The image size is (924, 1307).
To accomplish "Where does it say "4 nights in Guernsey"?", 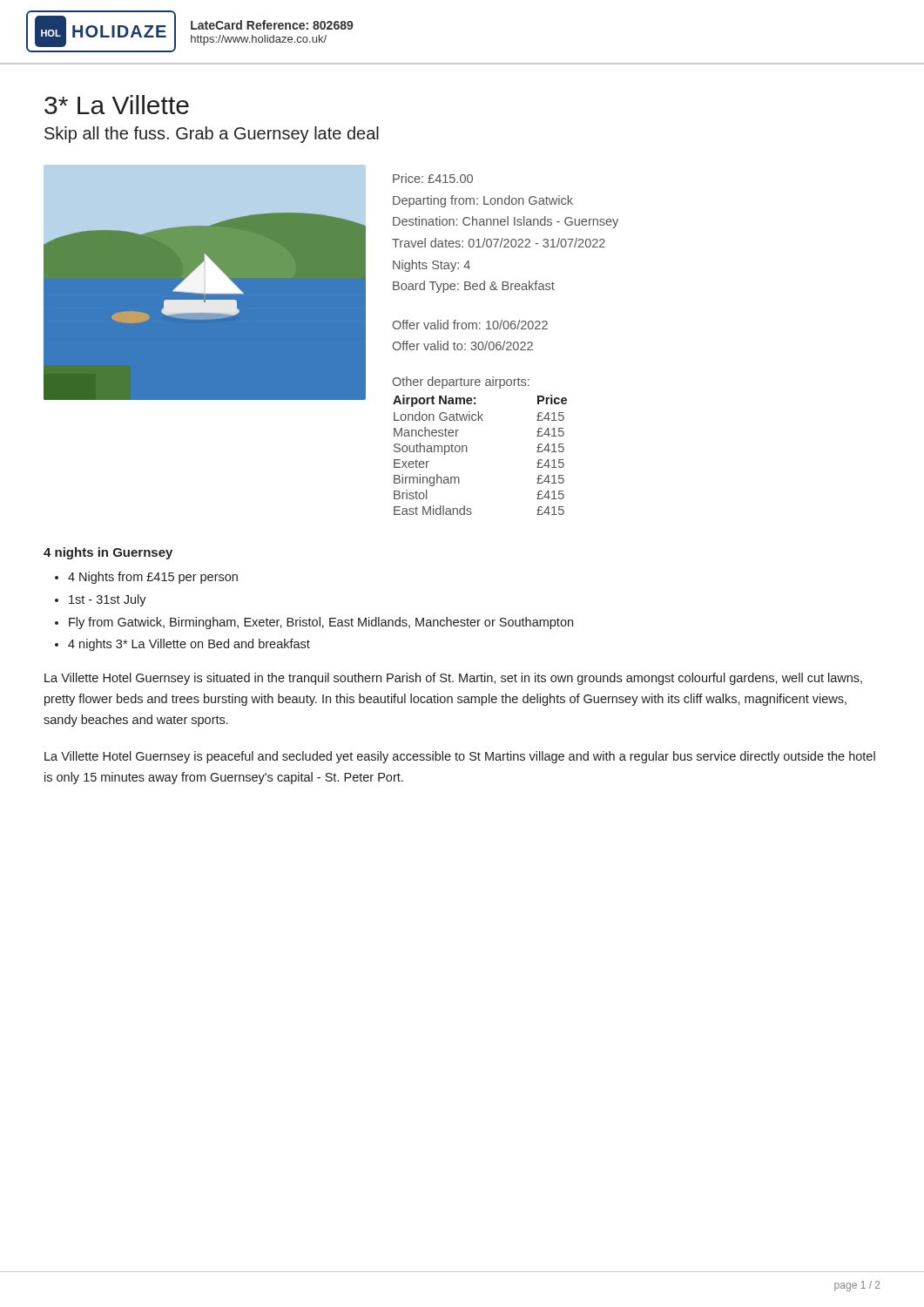I will pos(108,552).
